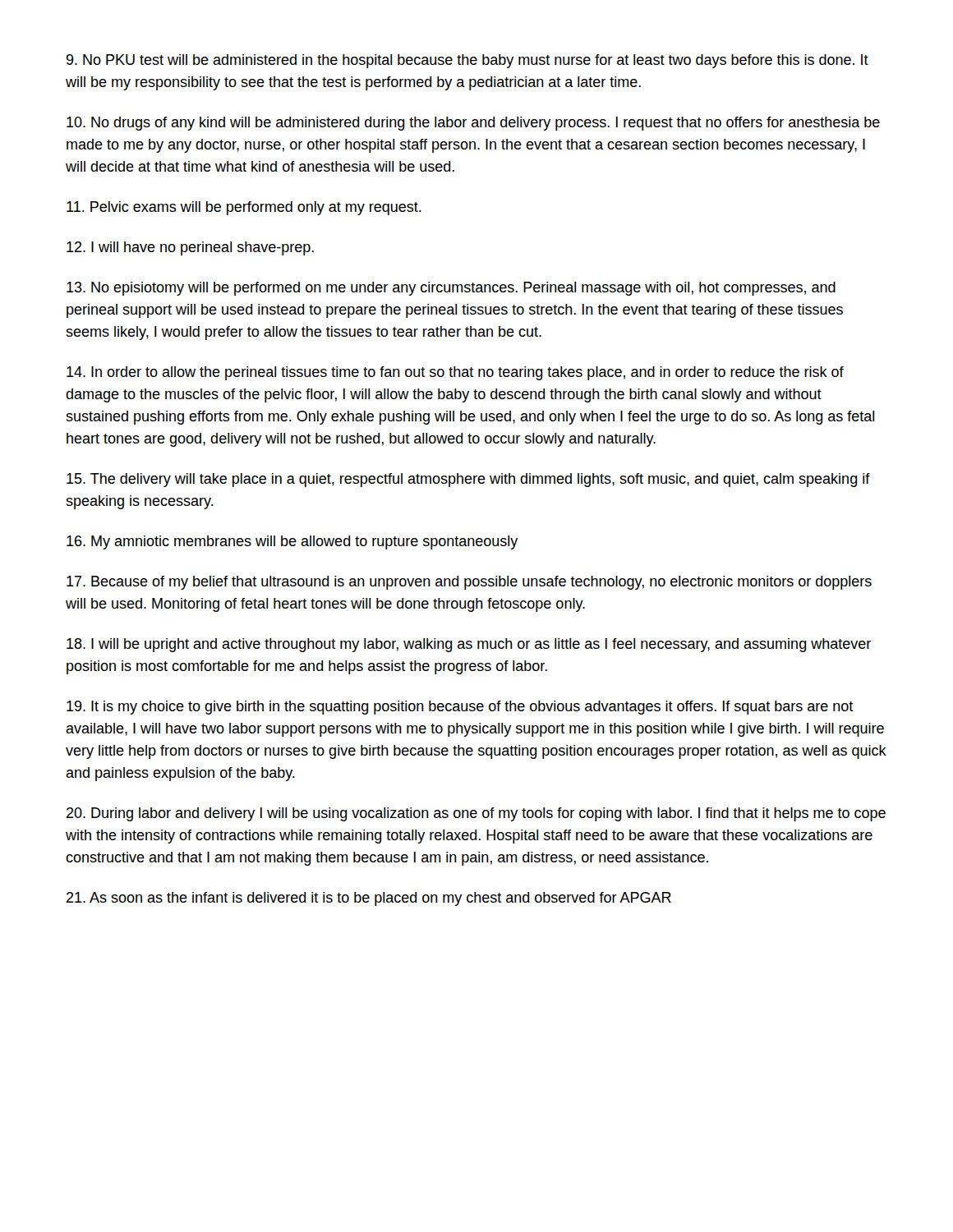Select the block starting "10. No drugs of any kind will"
Screen dimensions: 1232x953
point(473,145)
